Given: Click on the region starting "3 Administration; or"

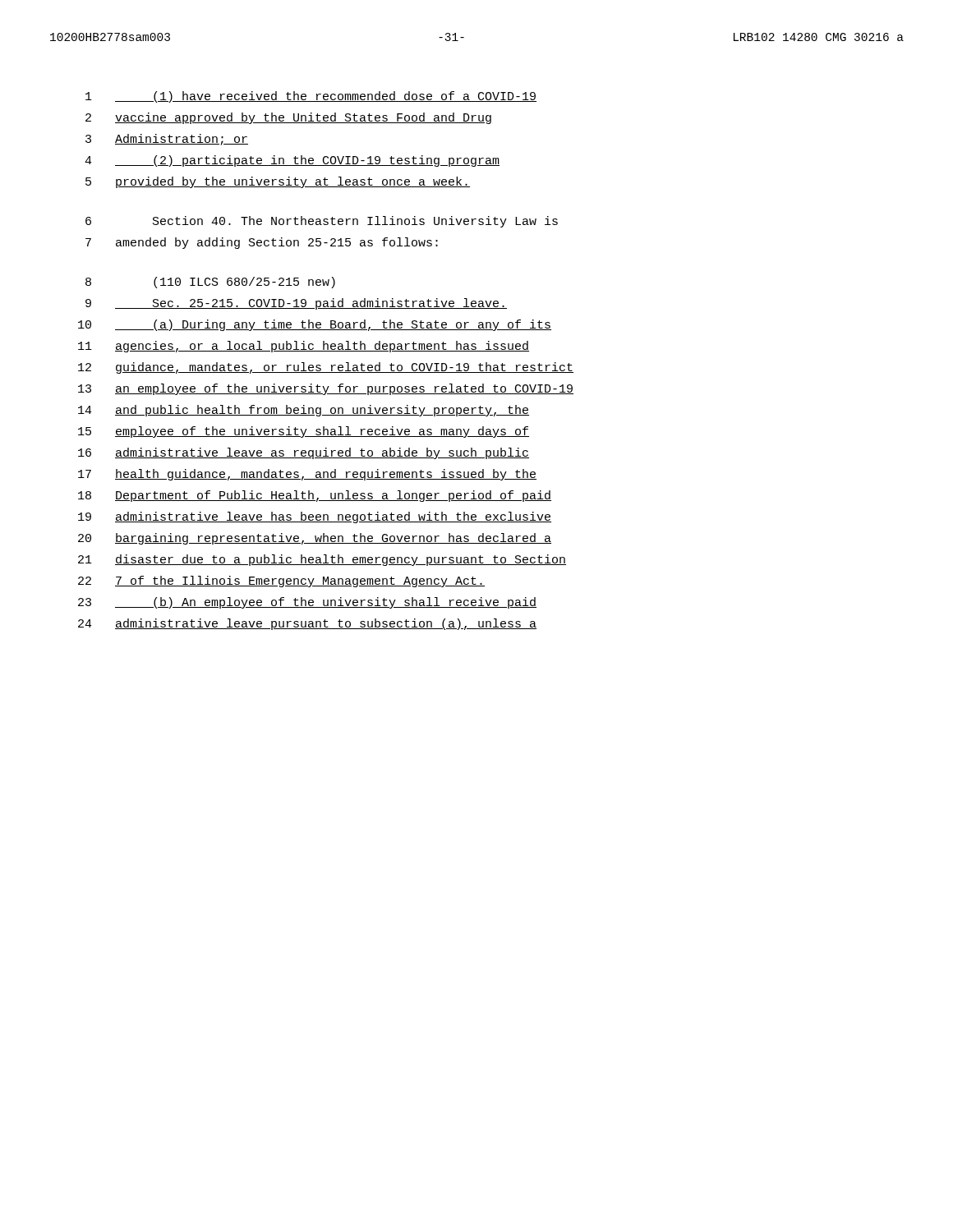Looking at the screenshot, I should (167, 140).
